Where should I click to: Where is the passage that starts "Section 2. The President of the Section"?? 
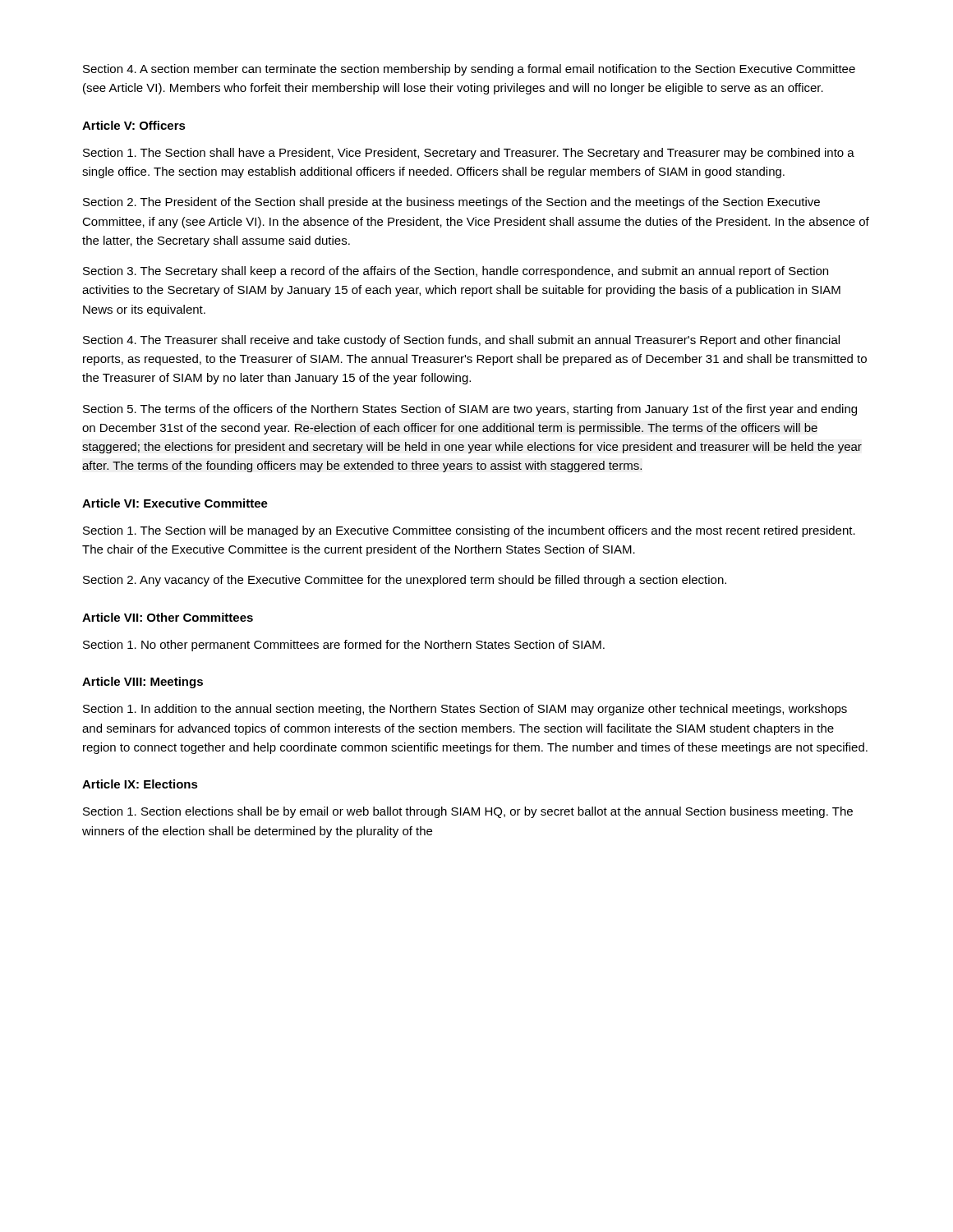pyautogui.click(x=476, y=221)
